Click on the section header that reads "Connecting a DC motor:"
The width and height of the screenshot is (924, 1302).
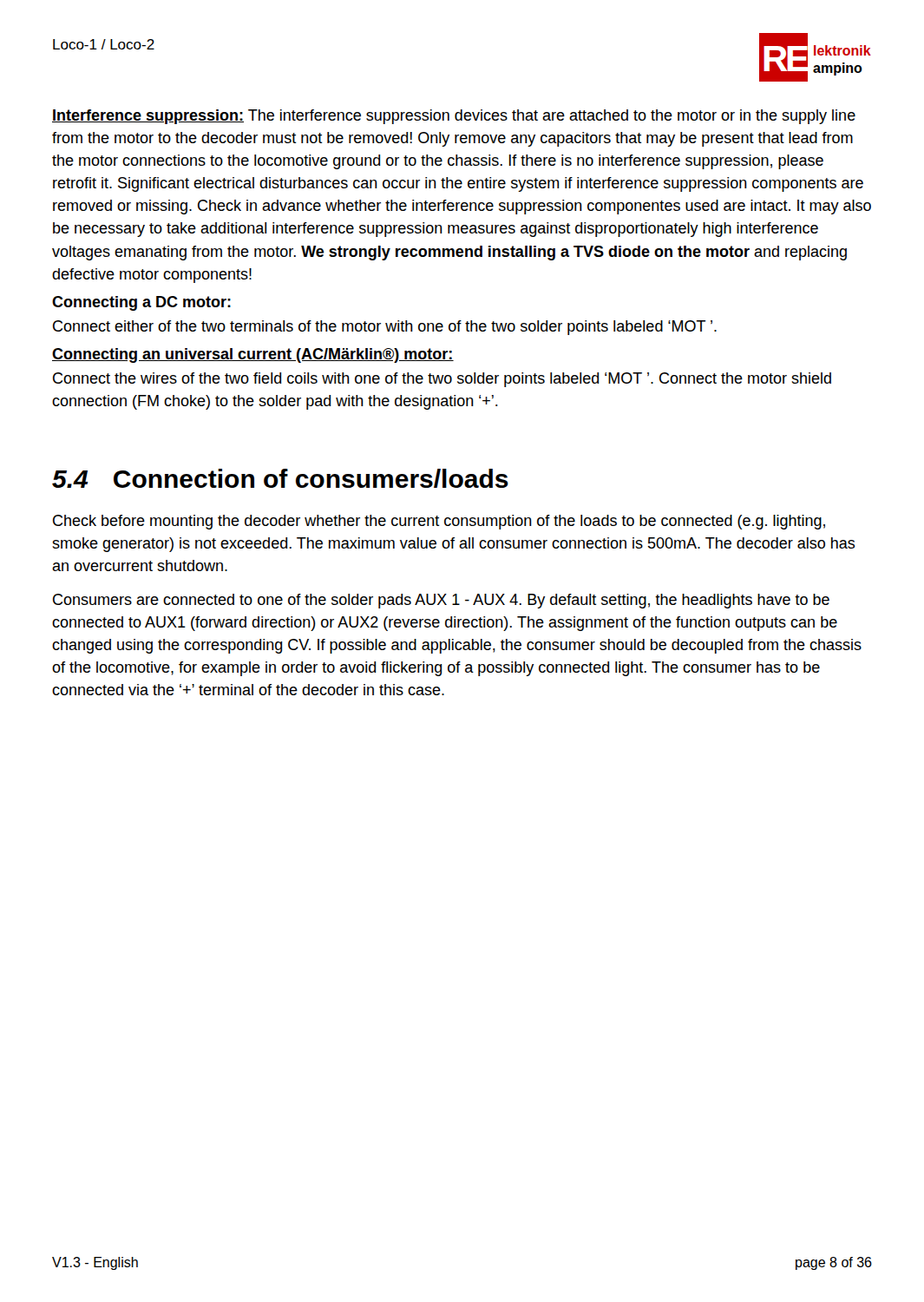[142, 302]
